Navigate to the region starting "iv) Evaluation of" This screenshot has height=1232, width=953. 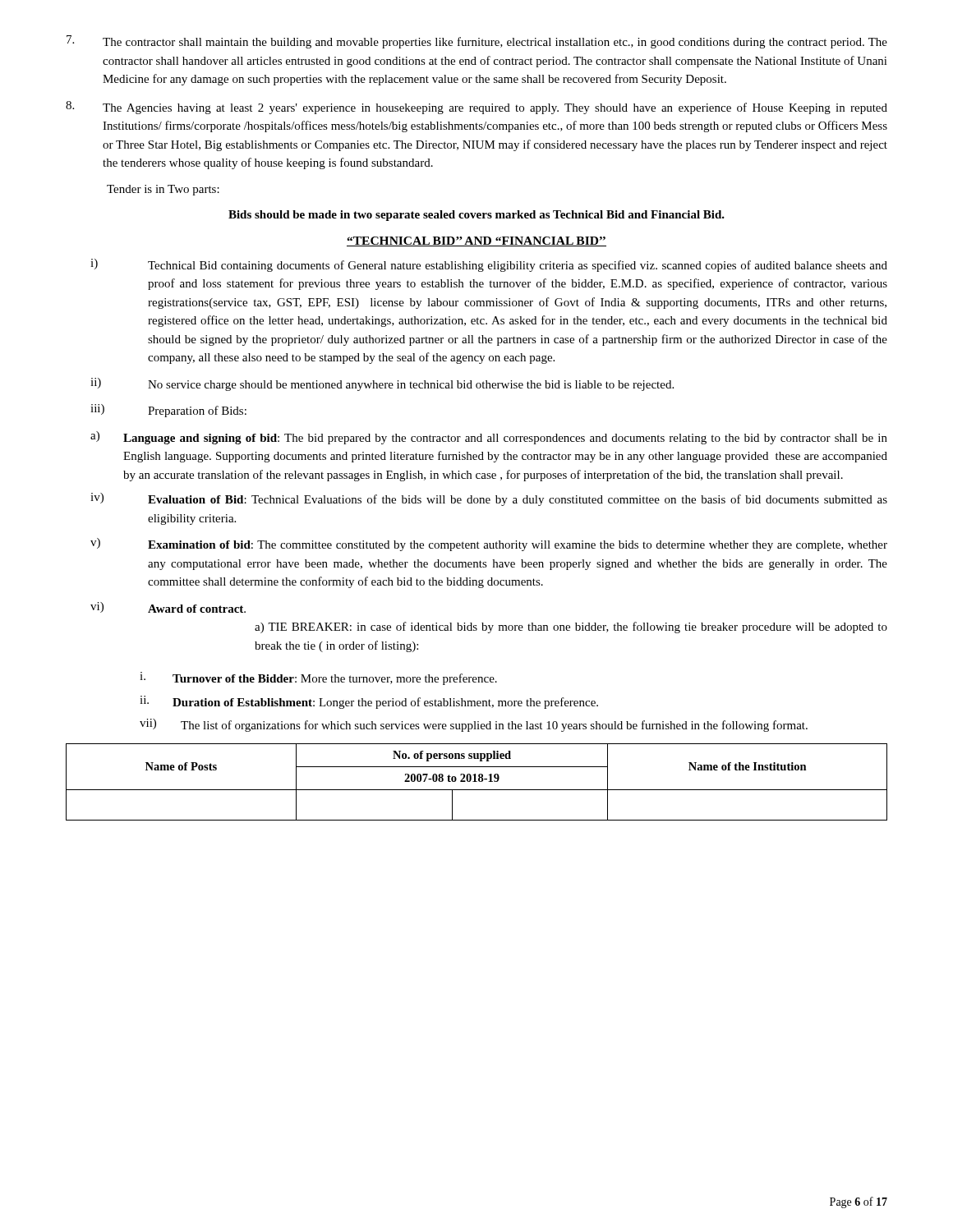pyautogui.click(x=476, y=509)
